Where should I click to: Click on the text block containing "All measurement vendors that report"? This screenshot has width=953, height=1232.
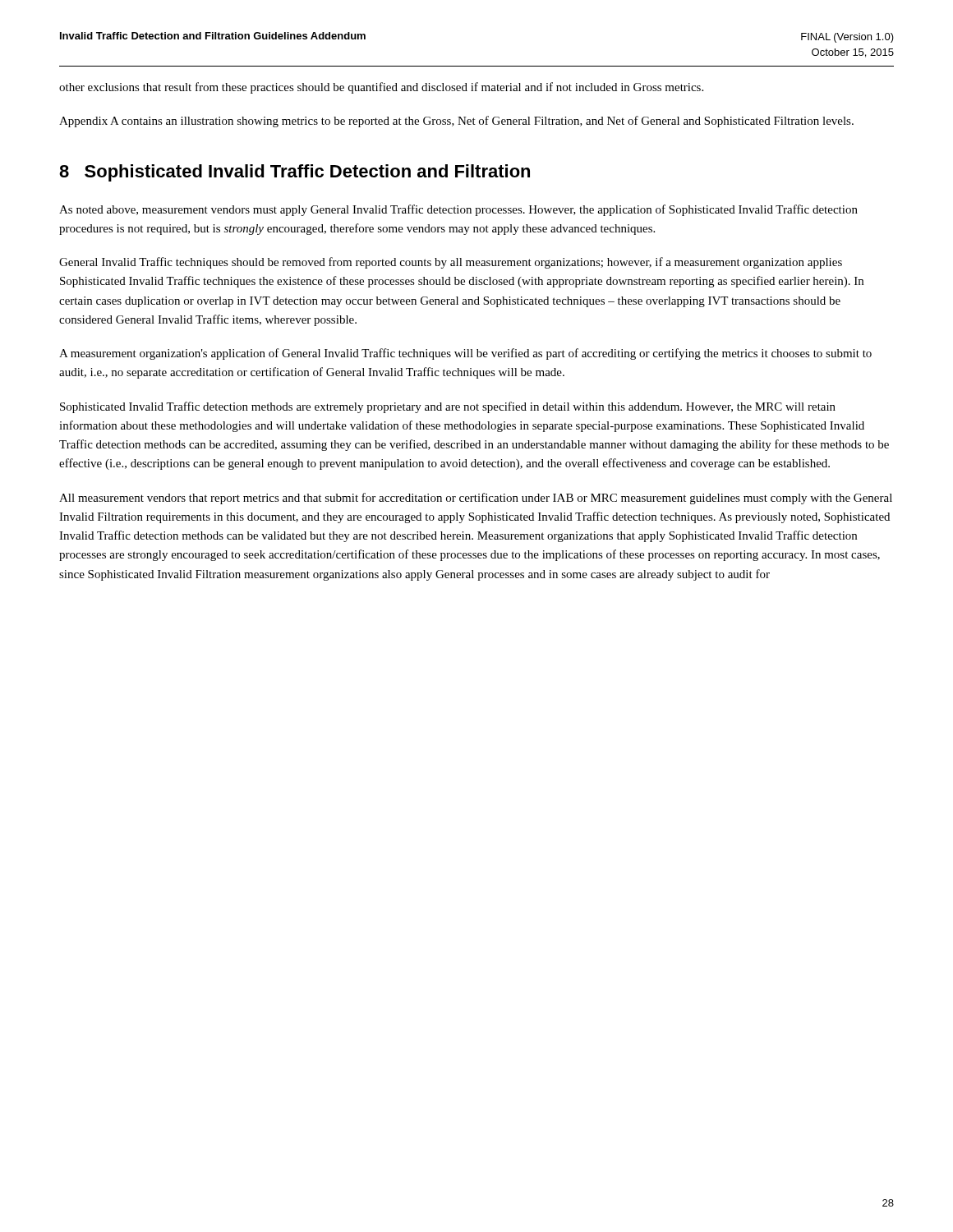[x=476, y=535]
